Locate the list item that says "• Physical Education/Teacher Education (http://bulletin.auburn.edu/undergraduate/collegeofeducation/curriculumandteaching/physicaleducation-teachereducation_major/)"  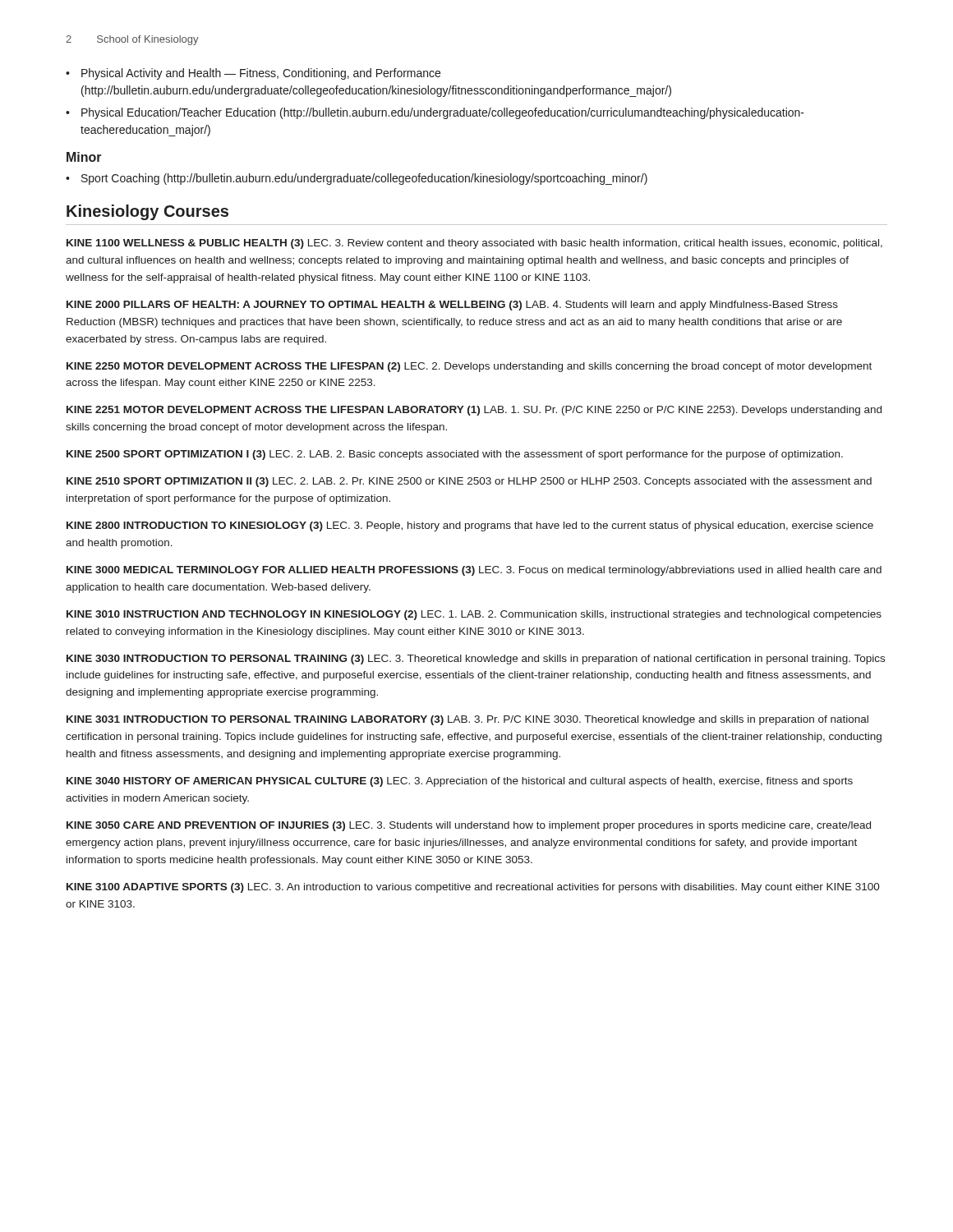pos(435,120)
